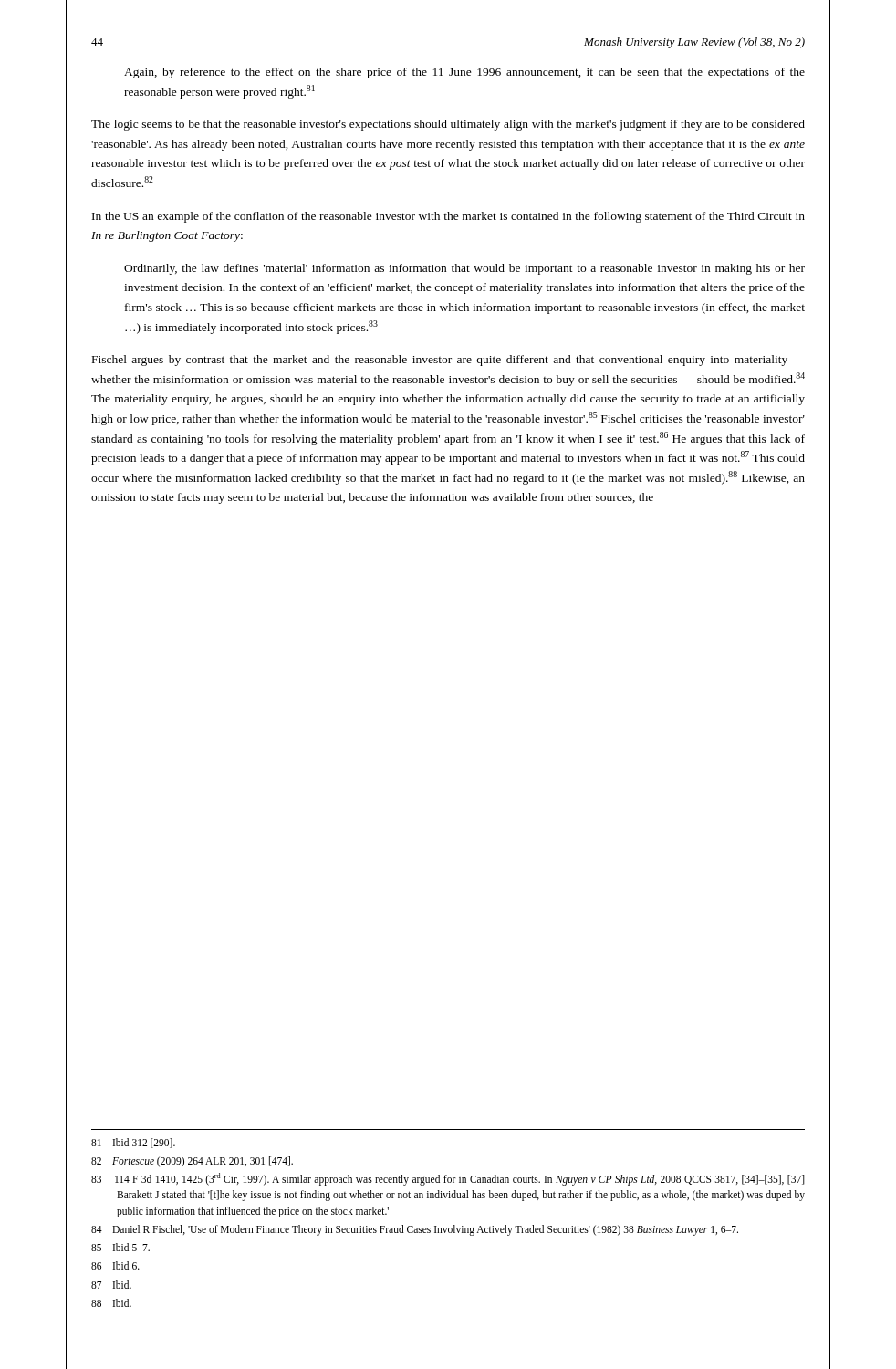
Task: Find the footnote that says "87 Ibid."
Action: coord(112,1285)
